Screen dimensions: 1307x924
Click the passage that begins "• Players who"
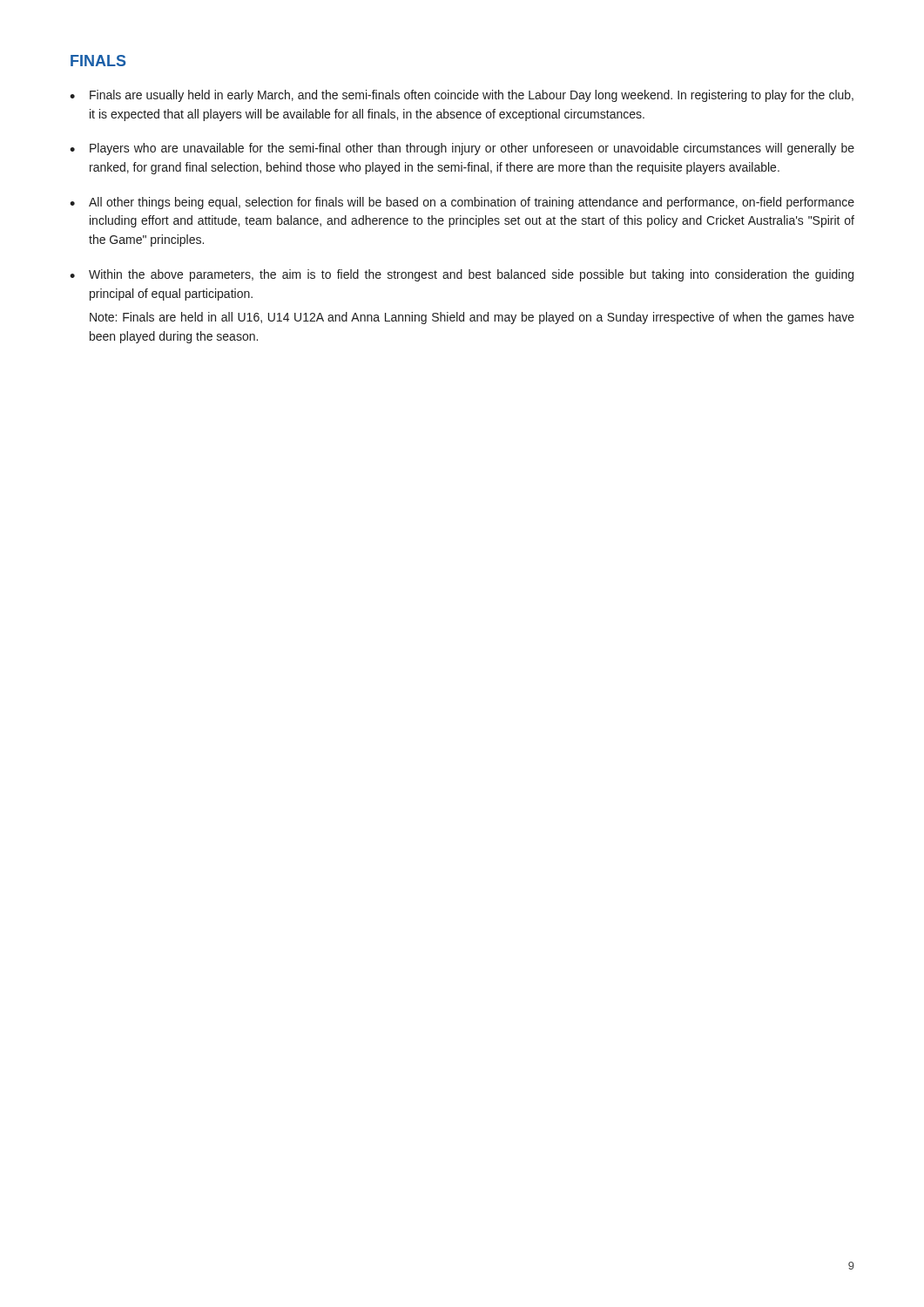[462, 159]
